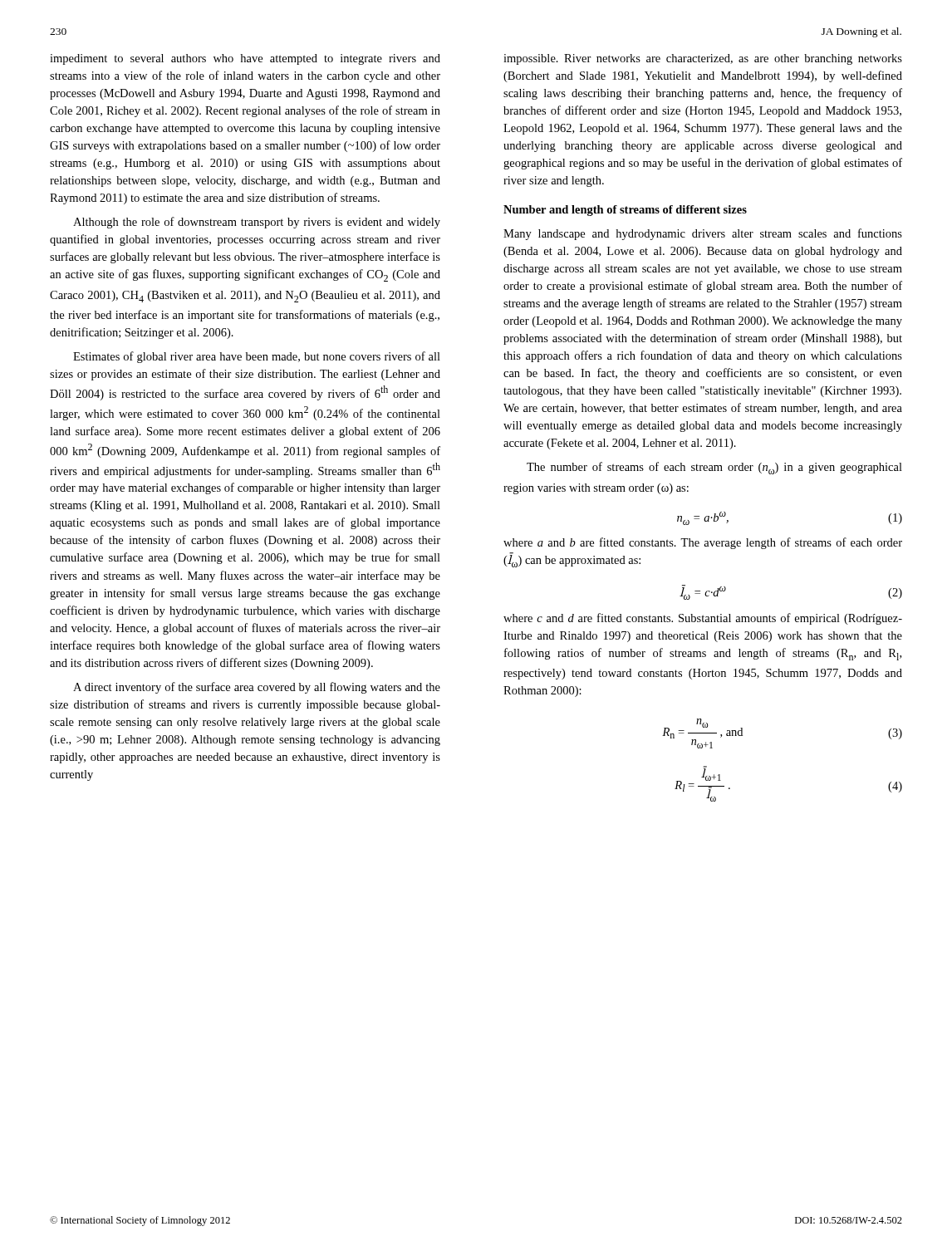Click on the text starting "nω = a·bω, (1)"
Image resolution: width=952 pixels, height=1246 pixels.
[x=703, y=518]
